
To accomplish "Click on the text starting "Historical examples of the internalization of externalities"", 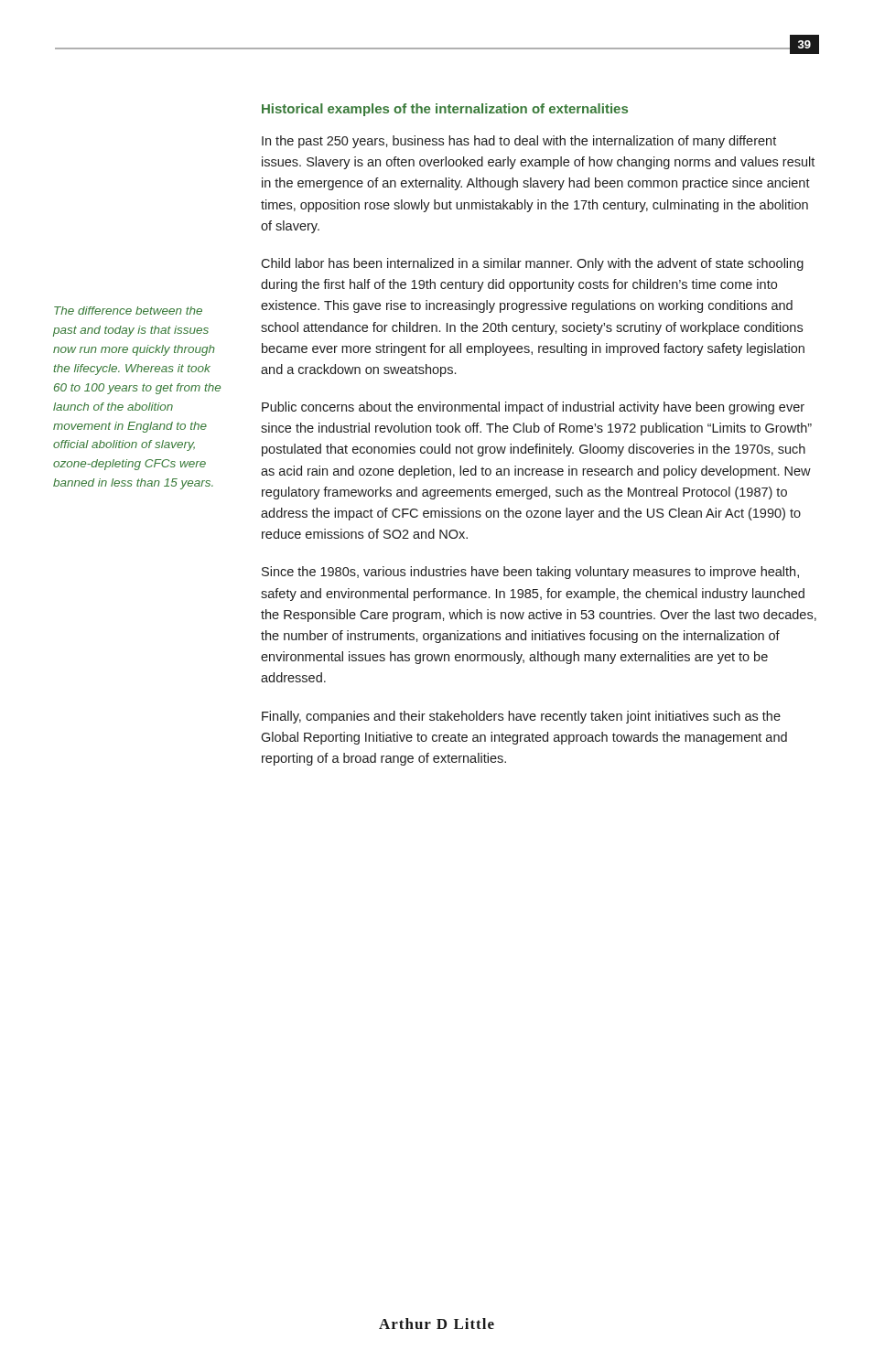I will tap(445, 108).
